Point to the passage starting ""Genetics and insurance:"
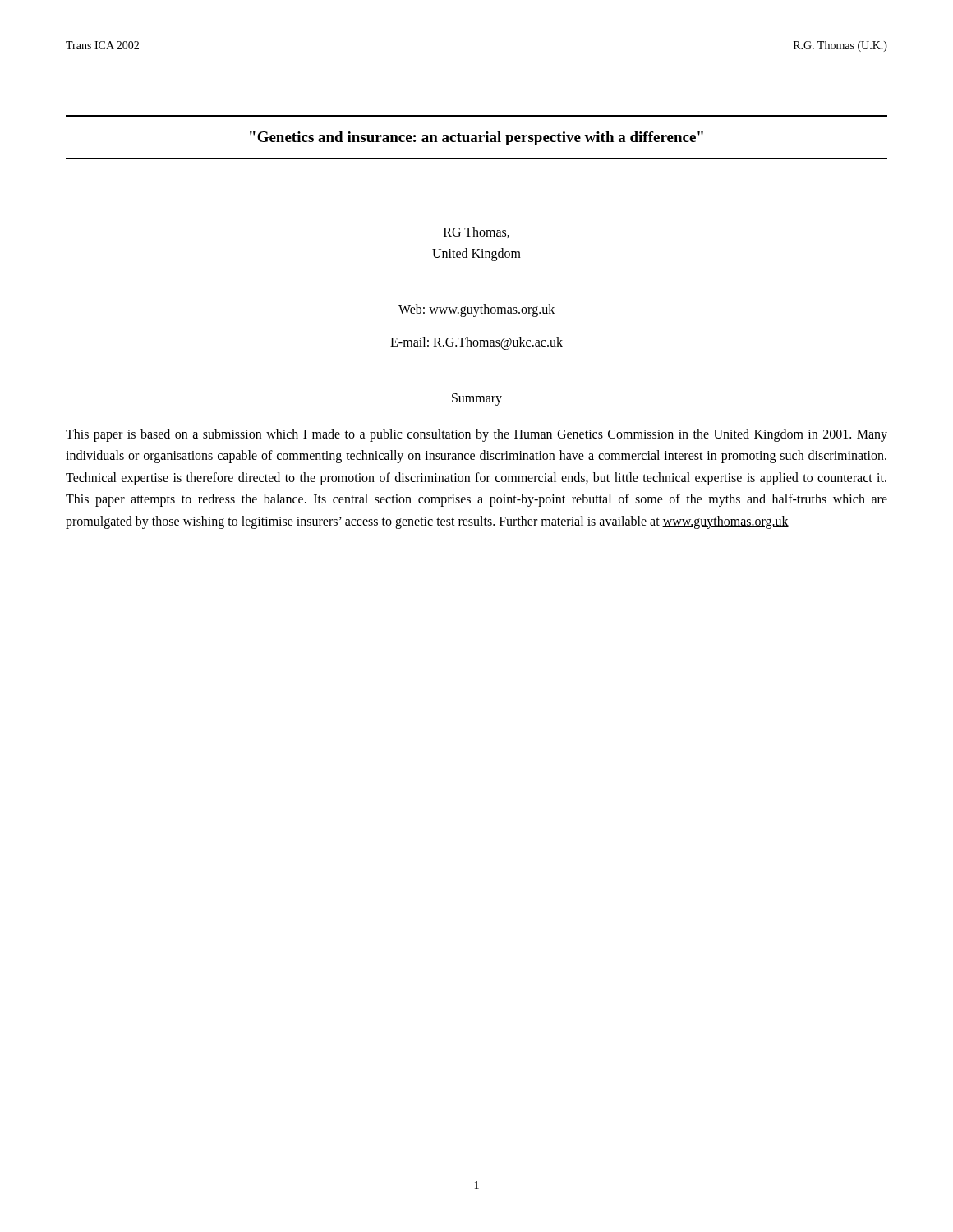The height and width of the screenshot is (1232, 953). [x=476, y=137]
